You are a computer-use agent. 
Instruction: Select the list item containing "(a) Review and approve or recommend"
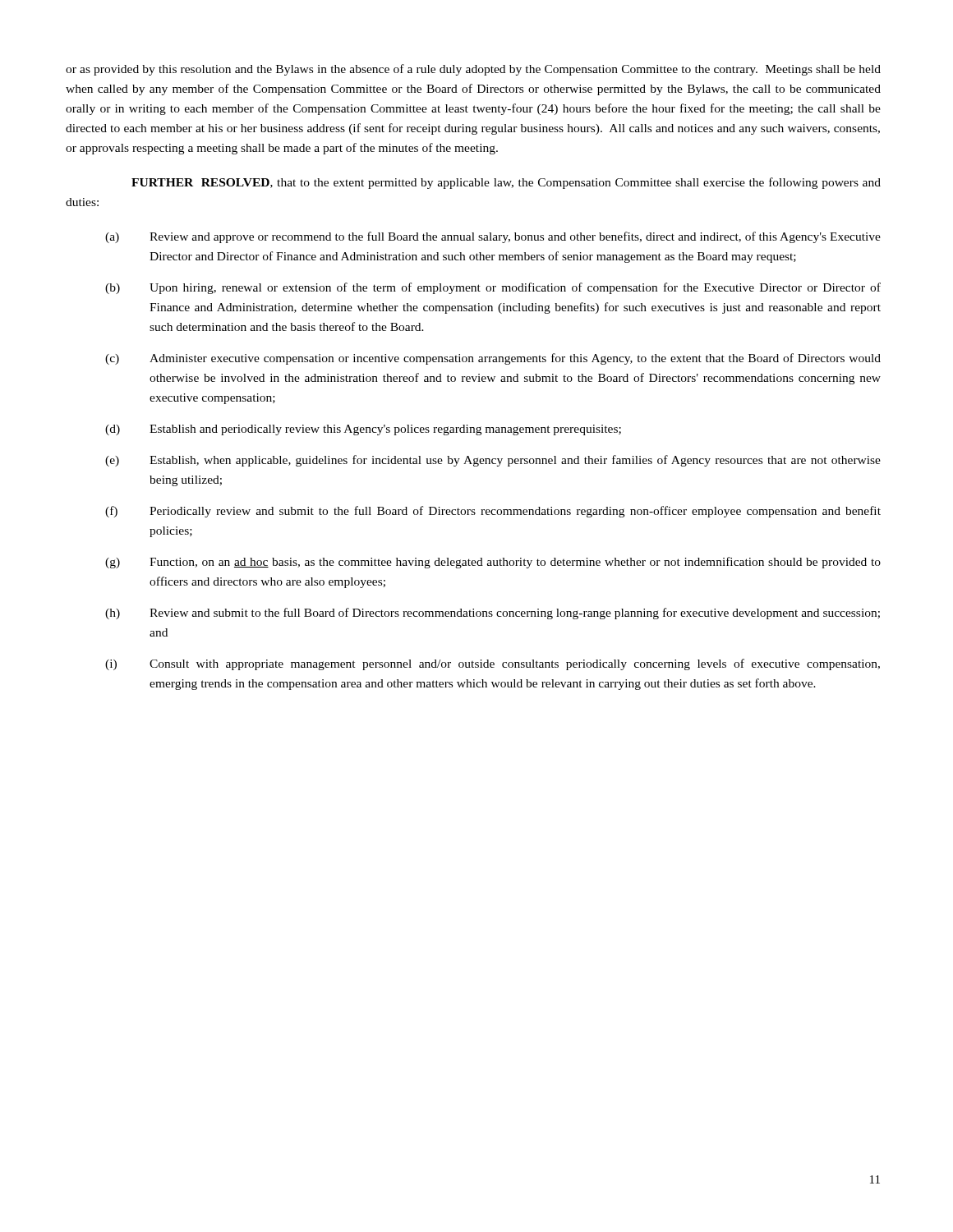(493, 247)
